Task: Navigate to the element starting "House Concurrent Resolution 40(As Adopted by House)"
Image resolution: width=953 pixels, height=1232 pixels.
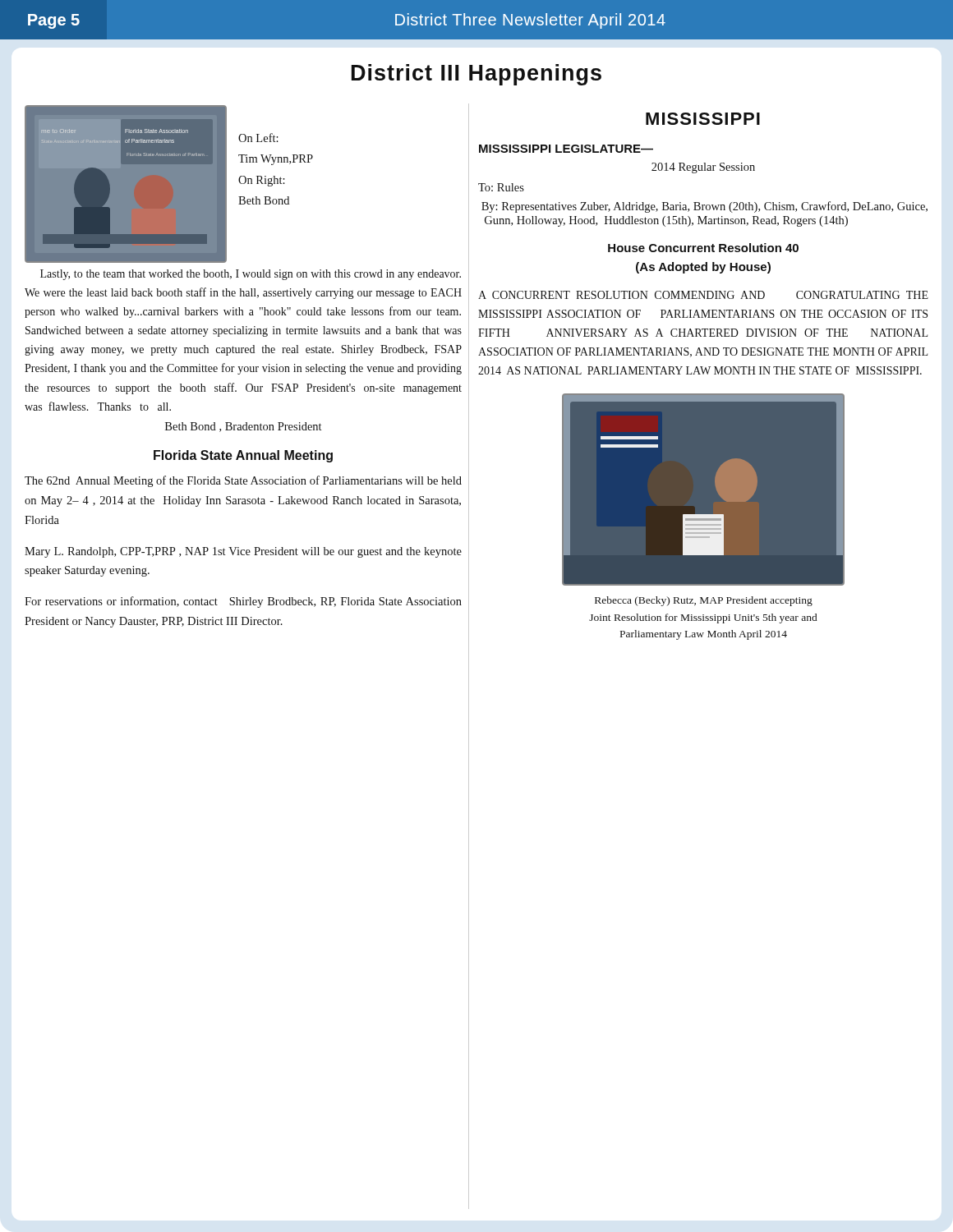Action: click(703, 257)
